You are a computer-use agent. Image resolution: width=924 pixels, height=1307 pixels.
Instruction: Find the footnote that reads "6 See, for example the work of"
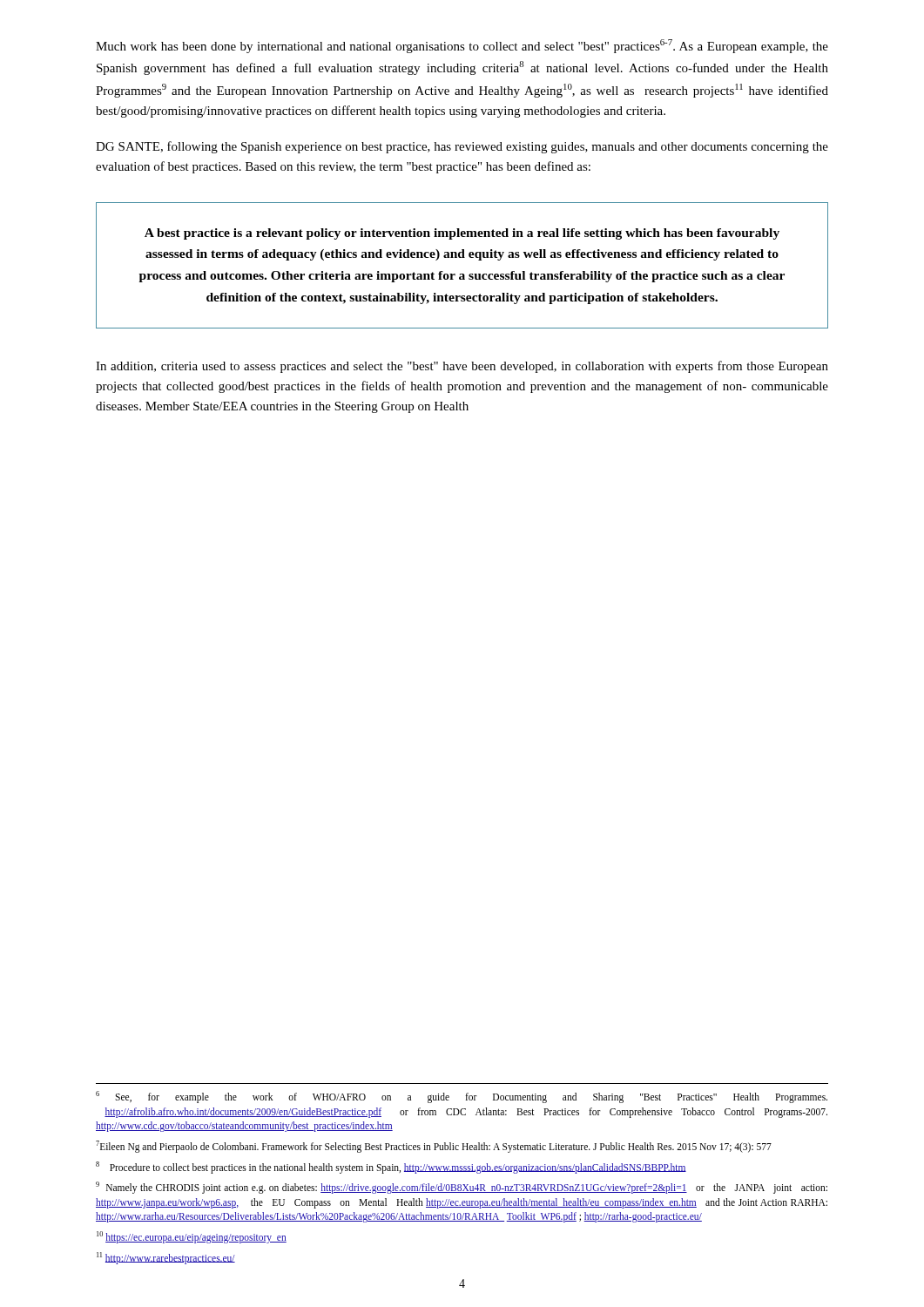pos(462,1111)
